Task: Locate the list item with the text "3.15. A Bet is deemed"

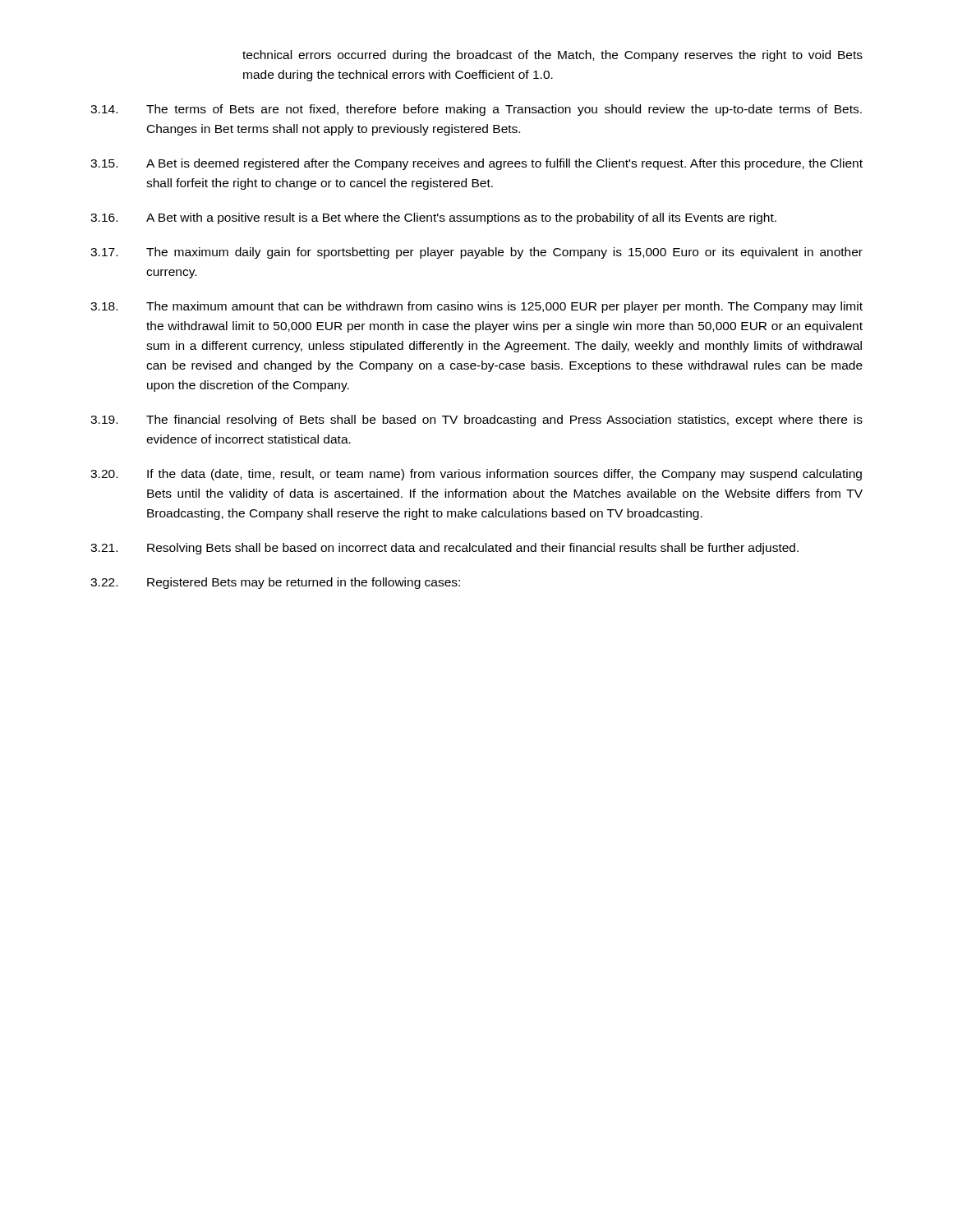Action: click(x=476, y=173)
